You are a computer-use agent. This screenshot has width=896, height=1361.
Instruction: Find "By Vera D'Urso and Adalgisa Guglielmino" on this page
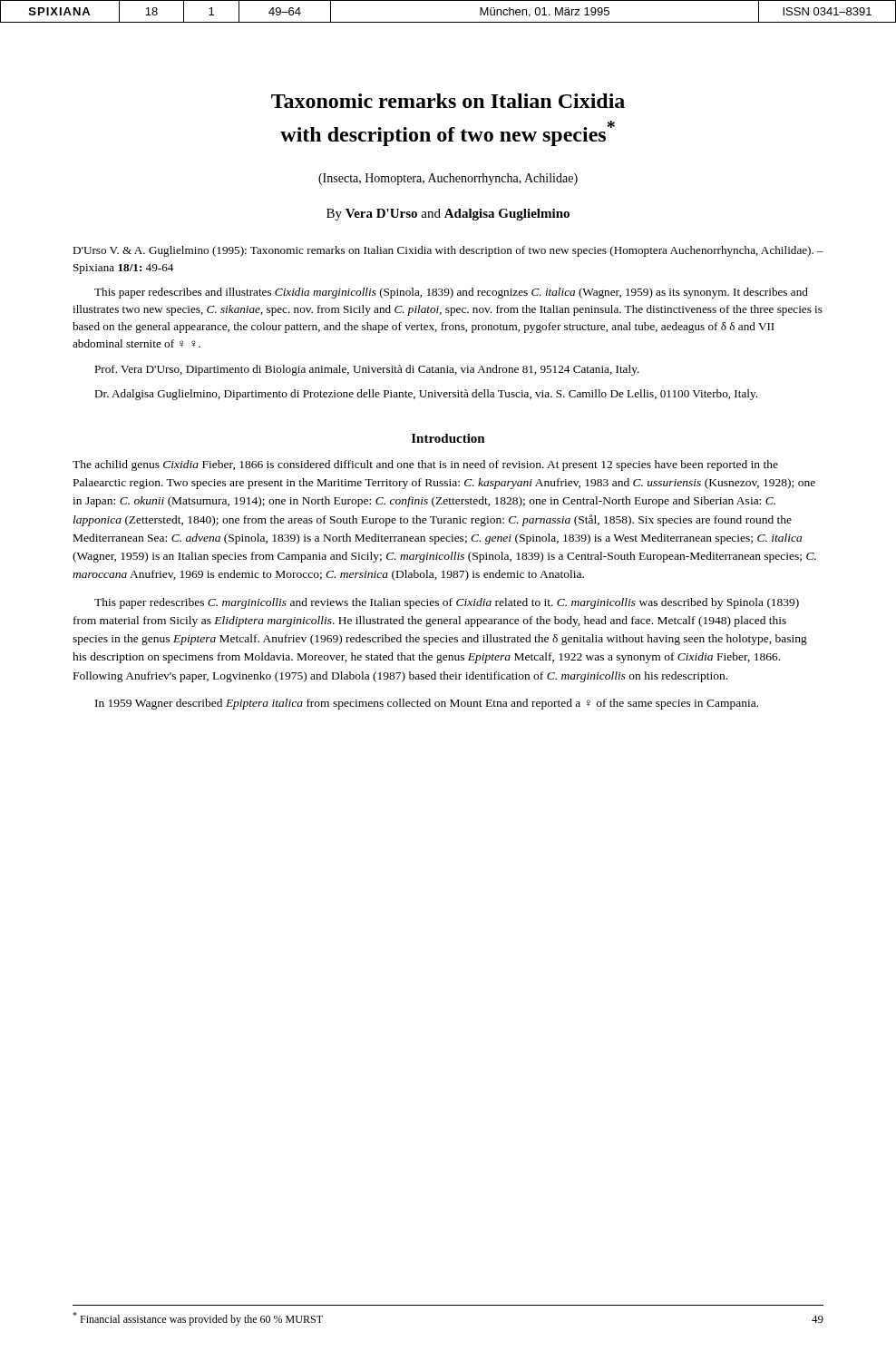pyautogui.click(x=448, y=213)
